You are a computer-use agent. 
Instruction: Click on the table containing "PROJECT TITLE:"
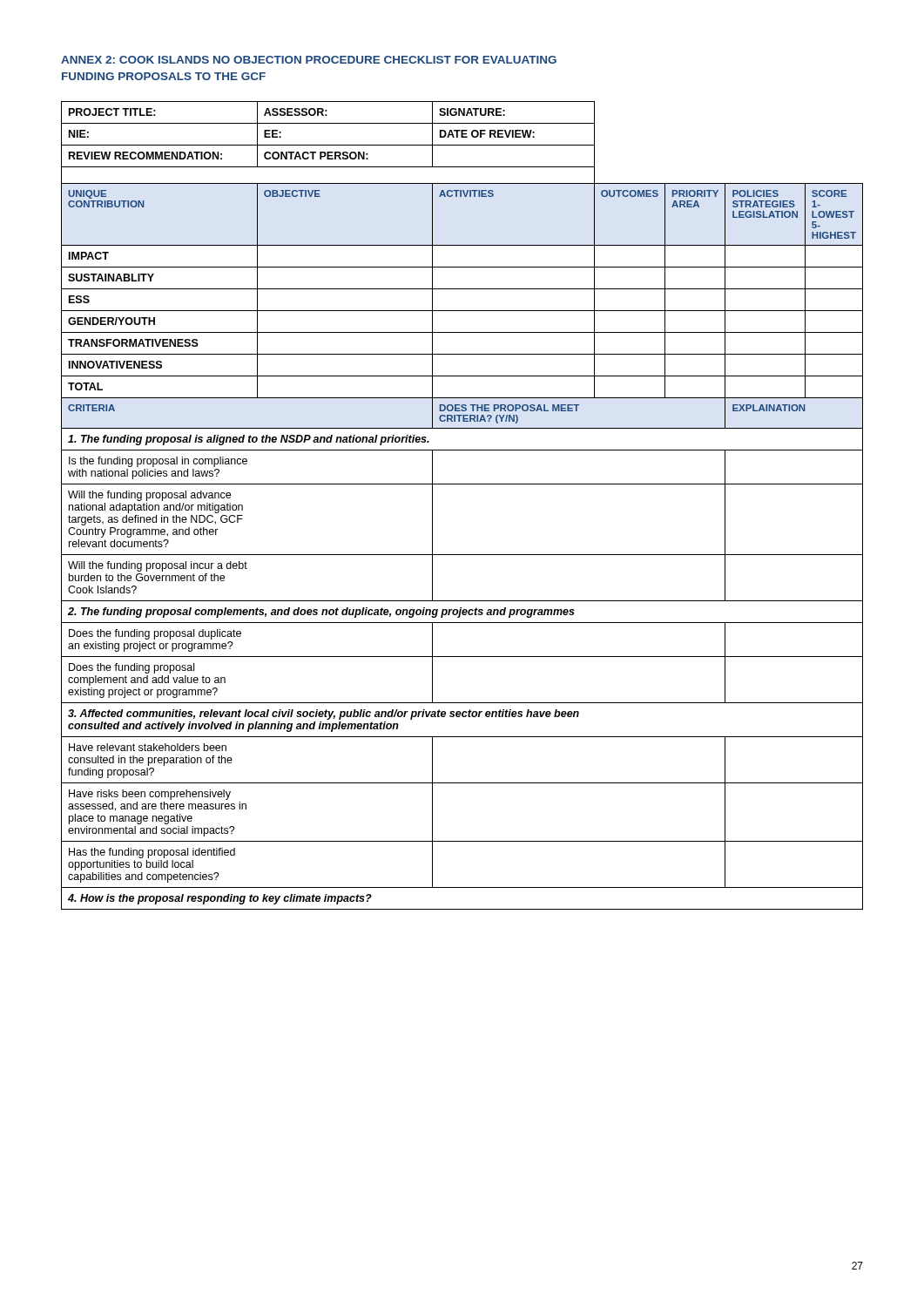pyautogui.click(x=462, y=505)
